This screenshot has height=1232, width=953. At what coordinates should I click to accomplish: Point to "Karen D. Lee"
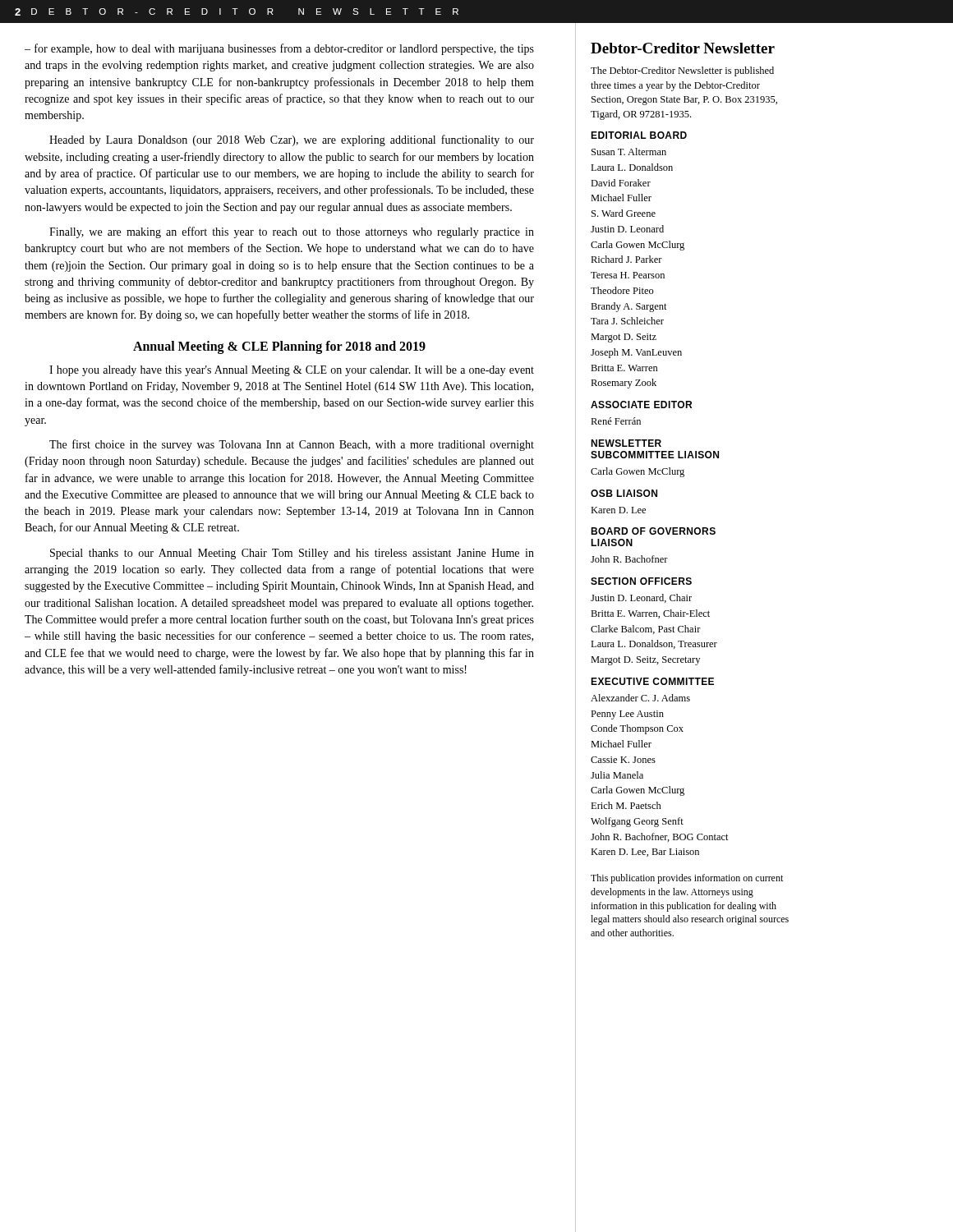click(618, 510)
